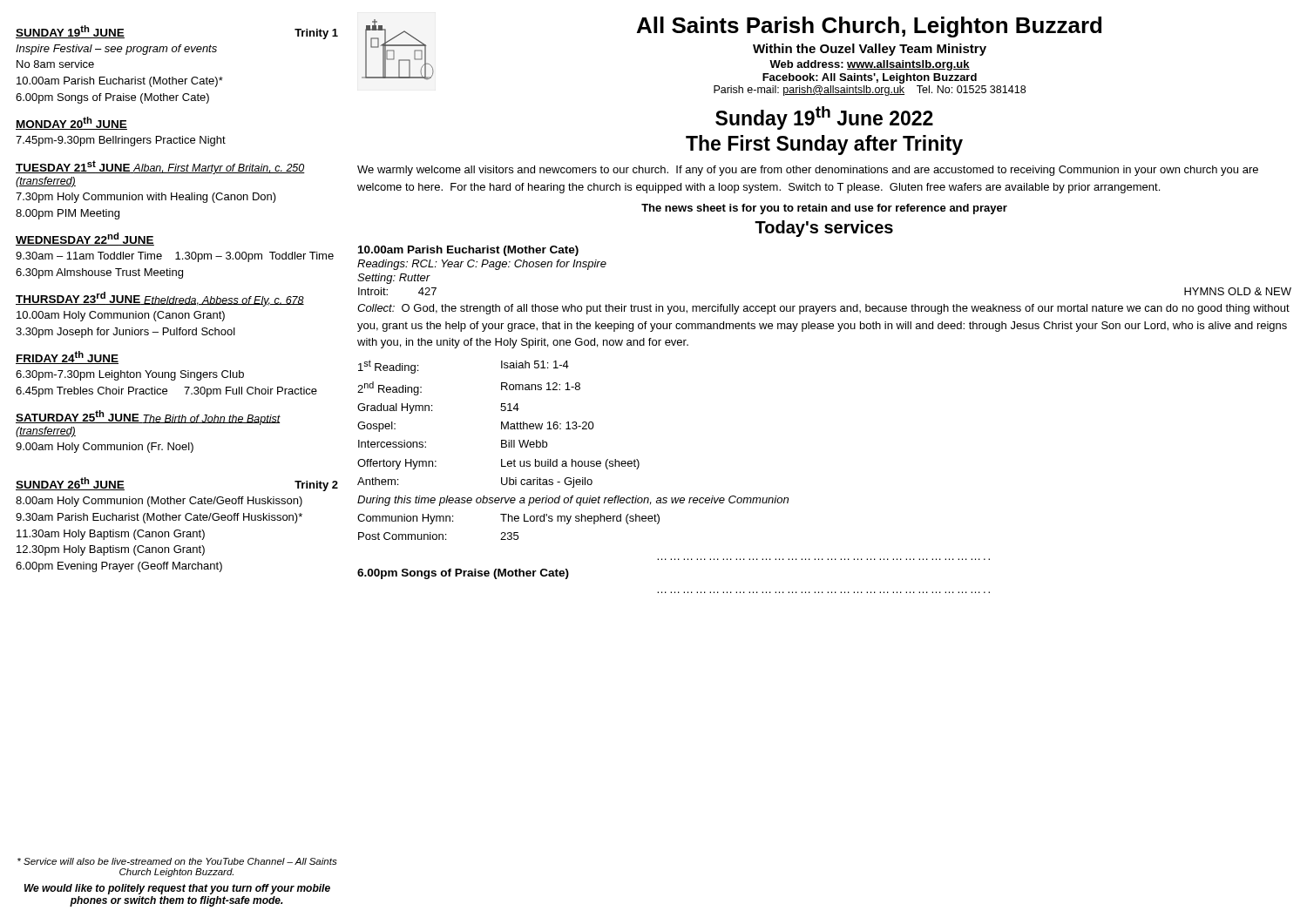Image resolution: width=1307 pixels, height=924 pixels.
Task: Find the text block that reads "30am – 11am Toddler Time 1.30pm – 3.00pm"
Action: [x=175, y=264]
